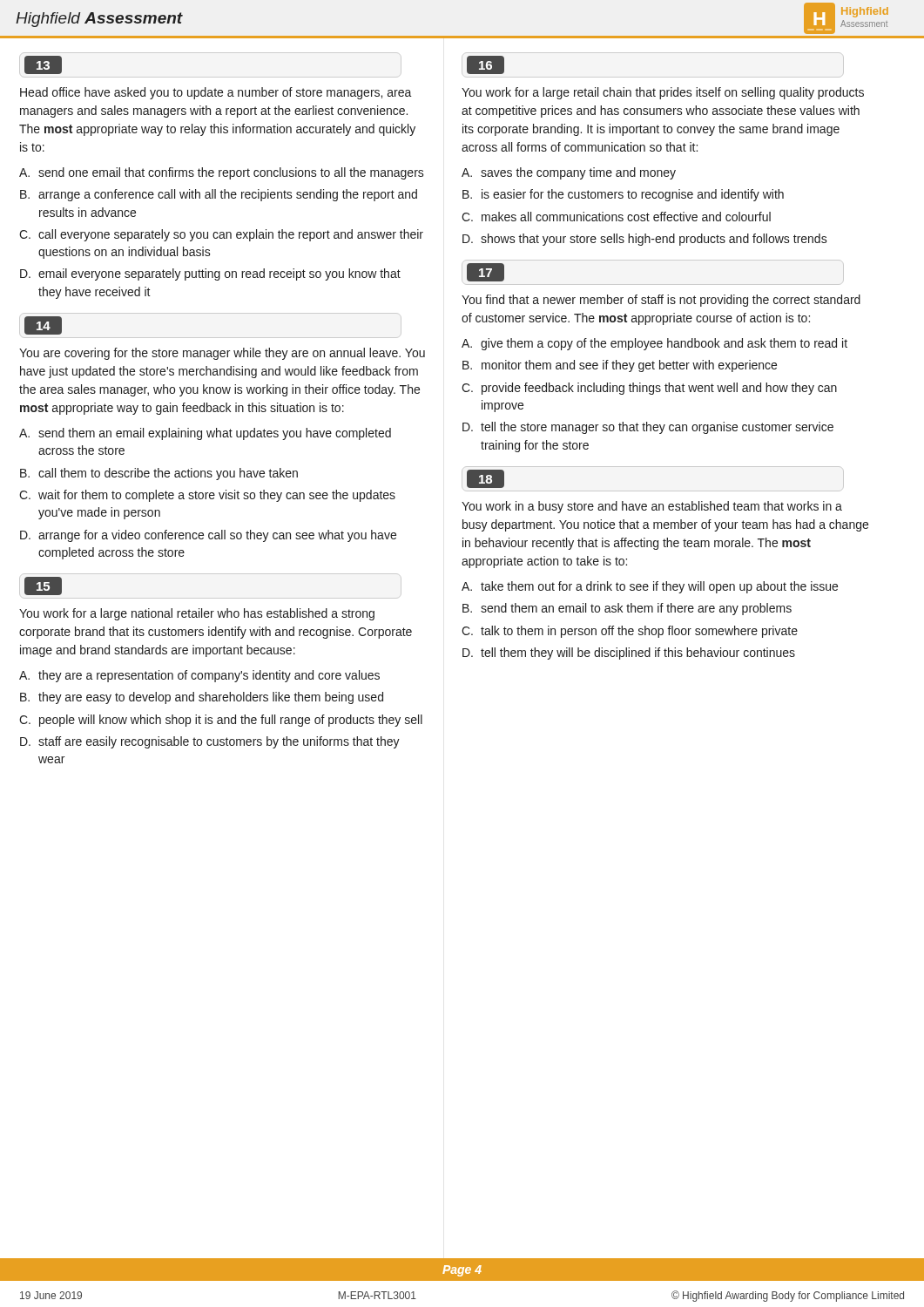Screen dimensions: 1307x924
Task: Select the region starting "A.saves the company time"
Action: [x=569, y=173]
